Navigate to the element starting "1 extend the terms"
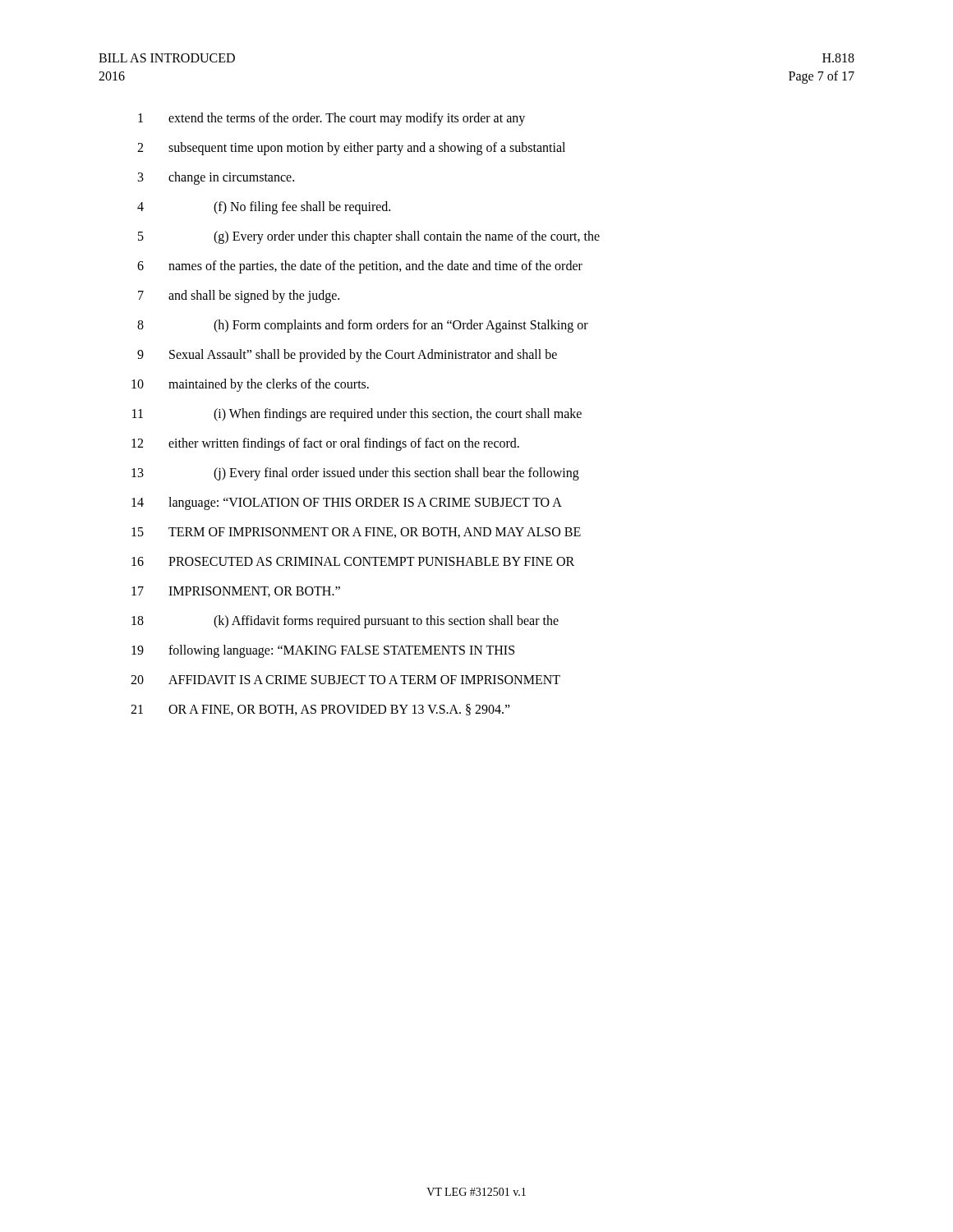The width and height of the screenshot is (953, 1232). (x=476, y=118)
